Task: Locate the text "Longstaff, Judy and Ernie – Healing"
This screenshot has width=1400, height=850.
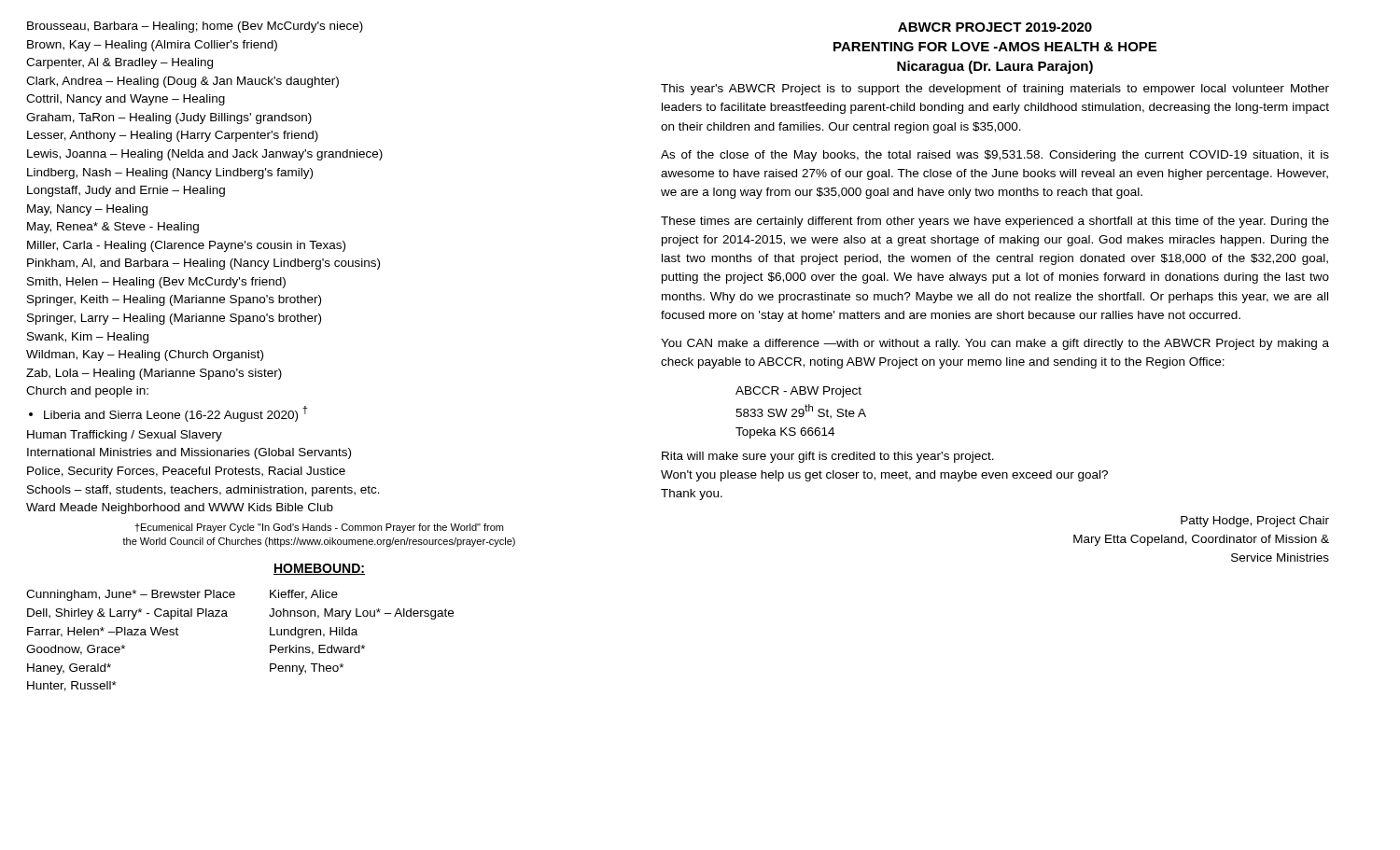Action: [126, 190]
